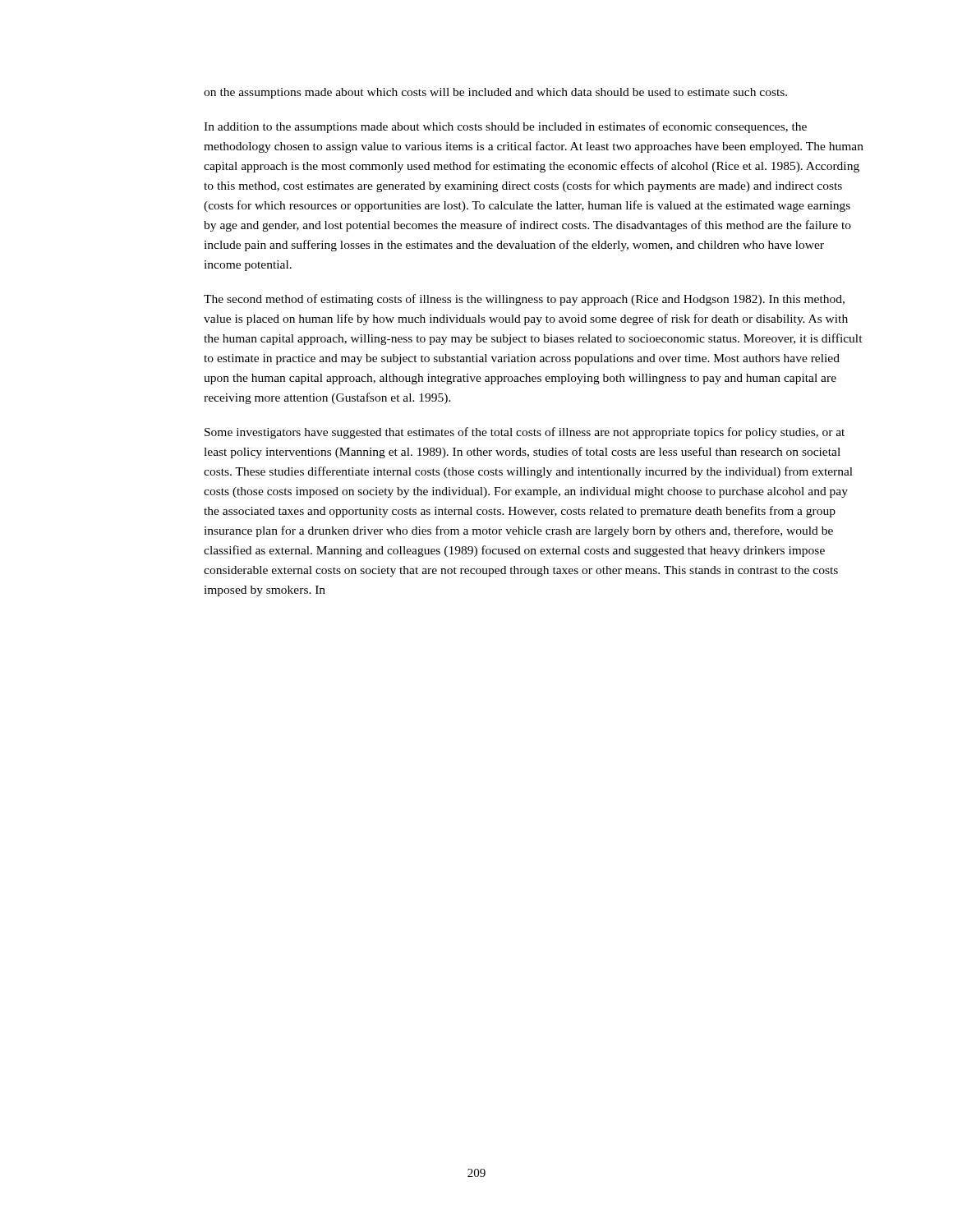This screenshot has width=953, height=1232.
Task: Click on the text starting "In addition to the assumptions made about"
Action: pos(534,195)
